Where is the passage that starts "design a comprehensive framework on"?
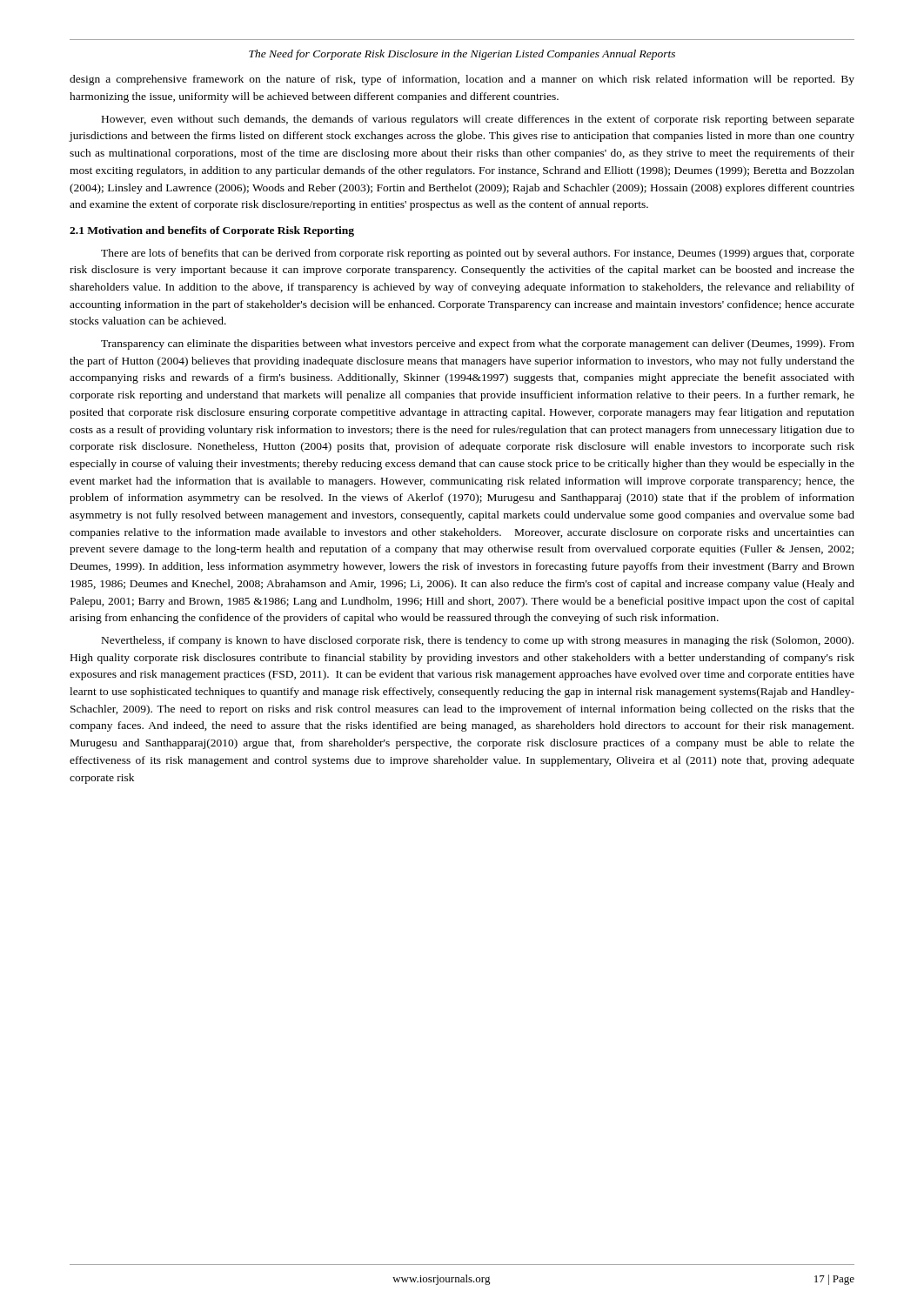924x1305 pixels. (x=462, y=88)
